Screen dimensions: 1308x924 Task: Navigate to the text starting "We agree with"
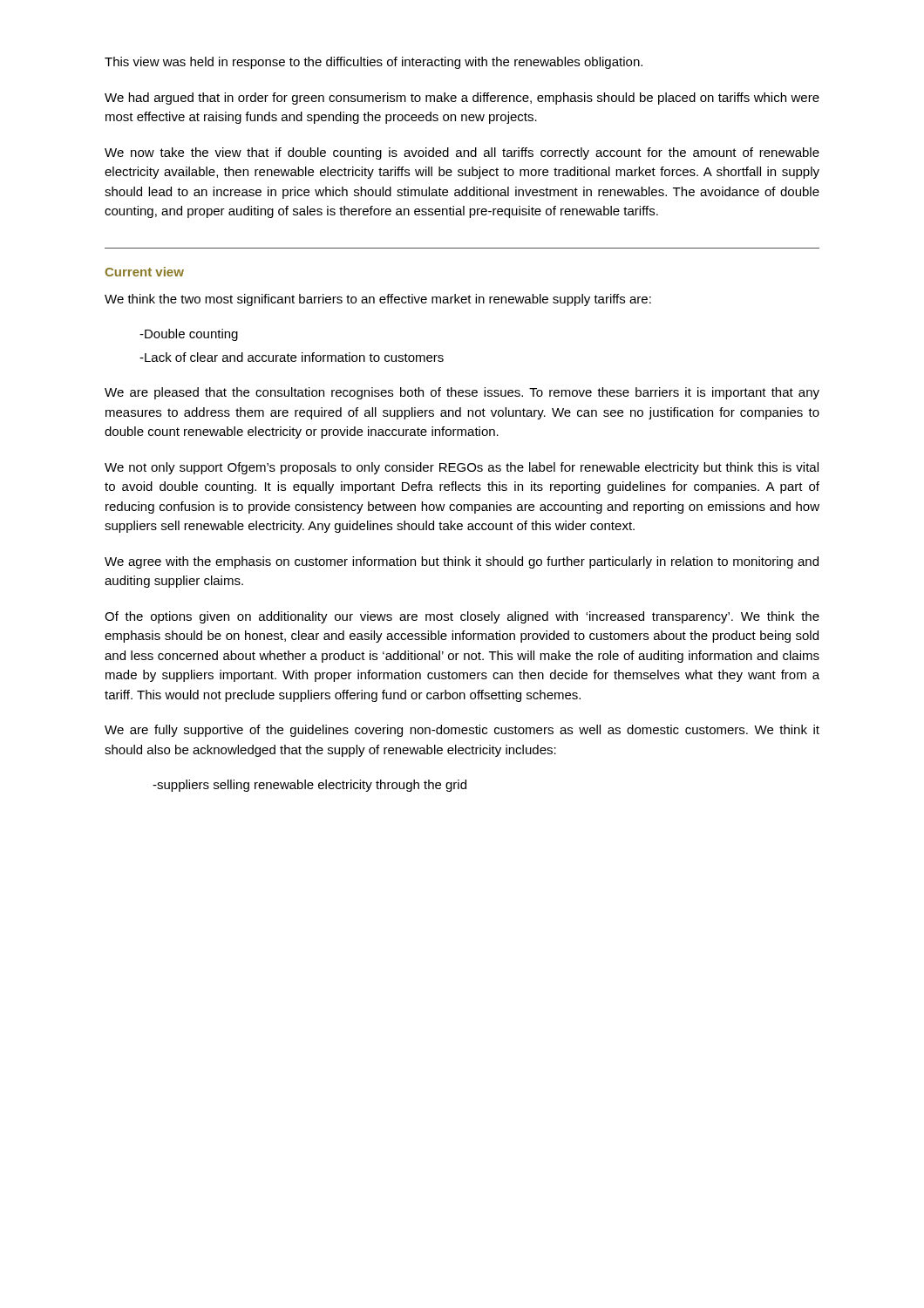(462, 571)
